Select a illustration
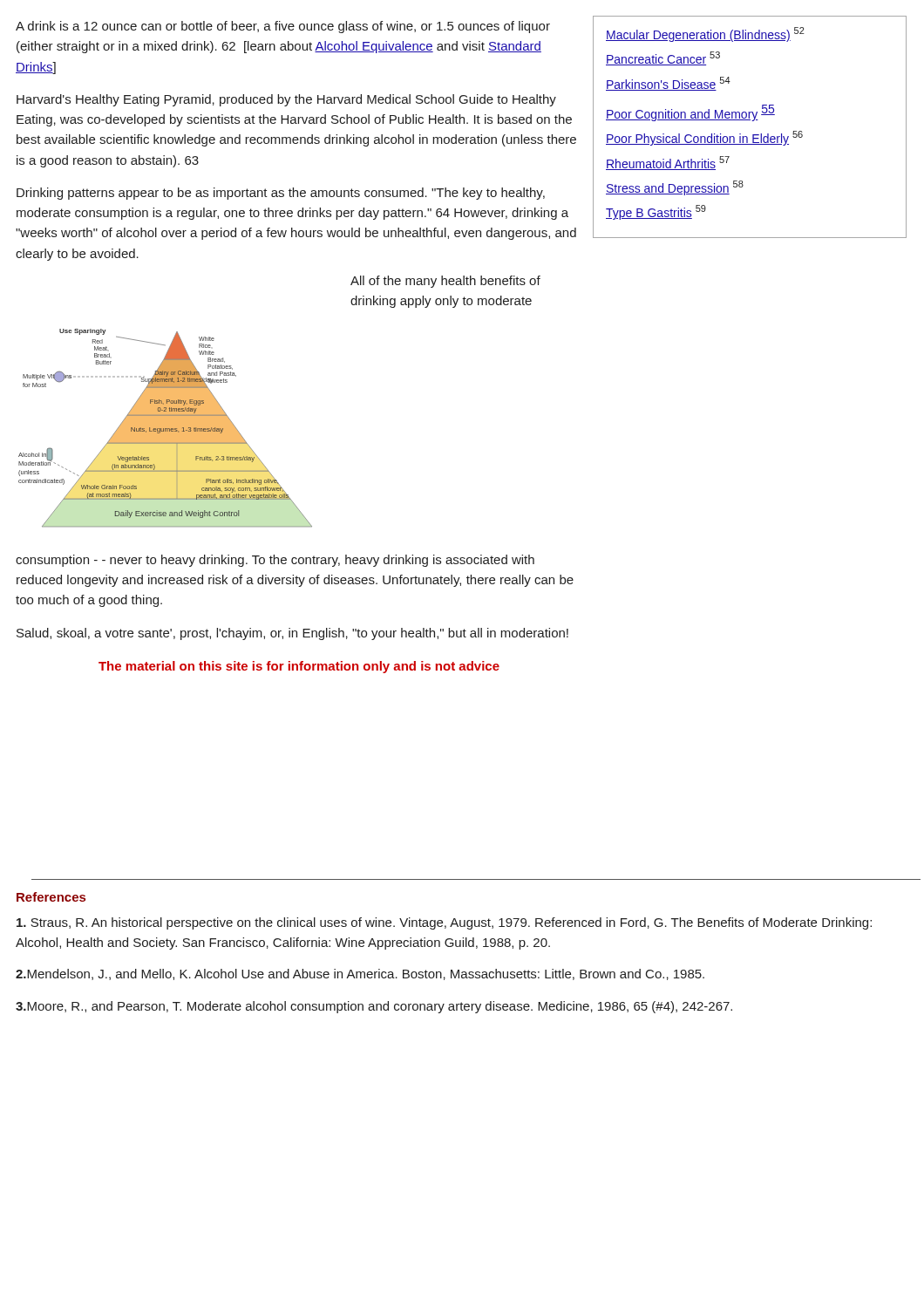 [x=177, y=409]
